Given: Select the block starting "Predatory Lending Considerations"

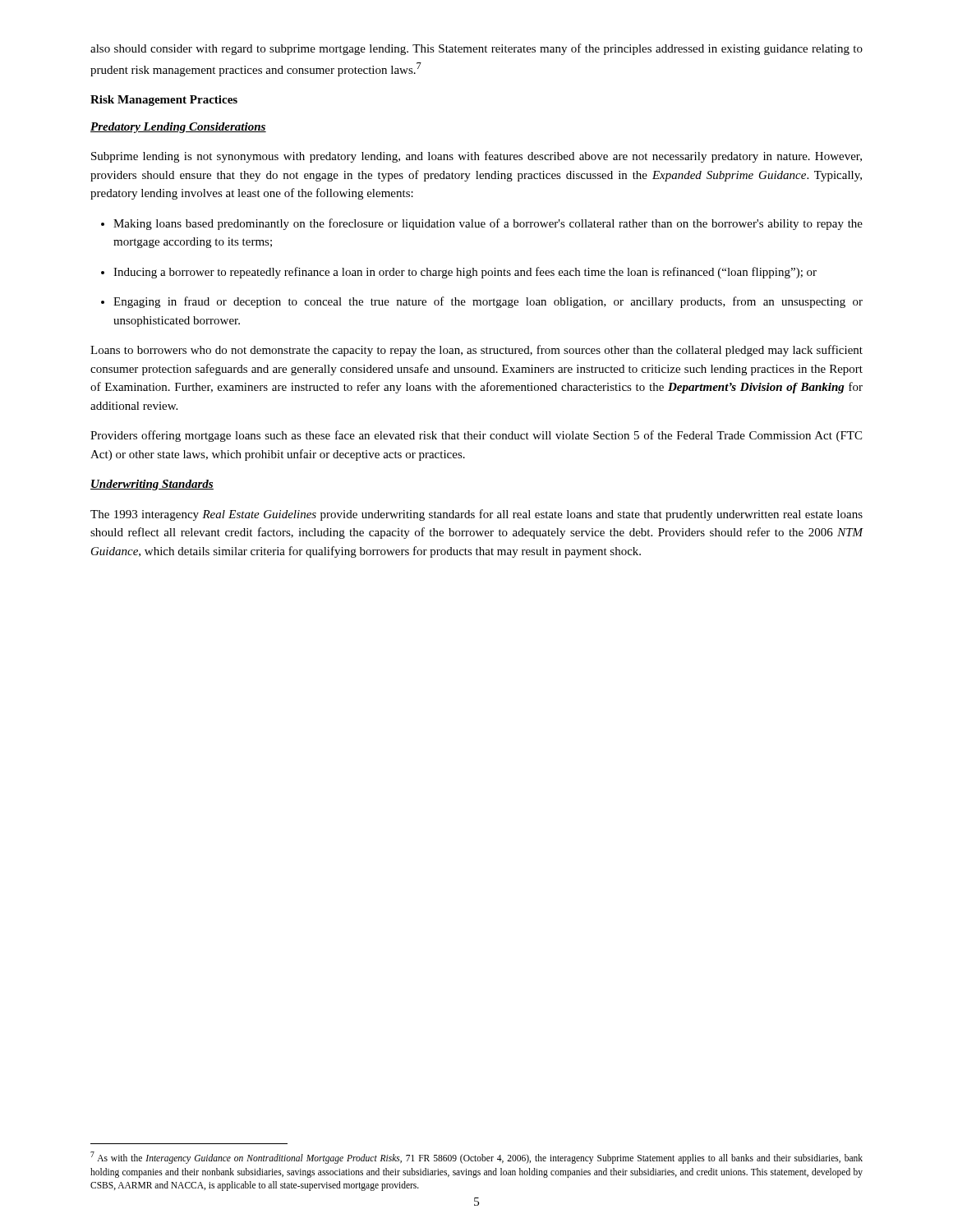Looking at the screenshot, I should [x=178, y=128].
